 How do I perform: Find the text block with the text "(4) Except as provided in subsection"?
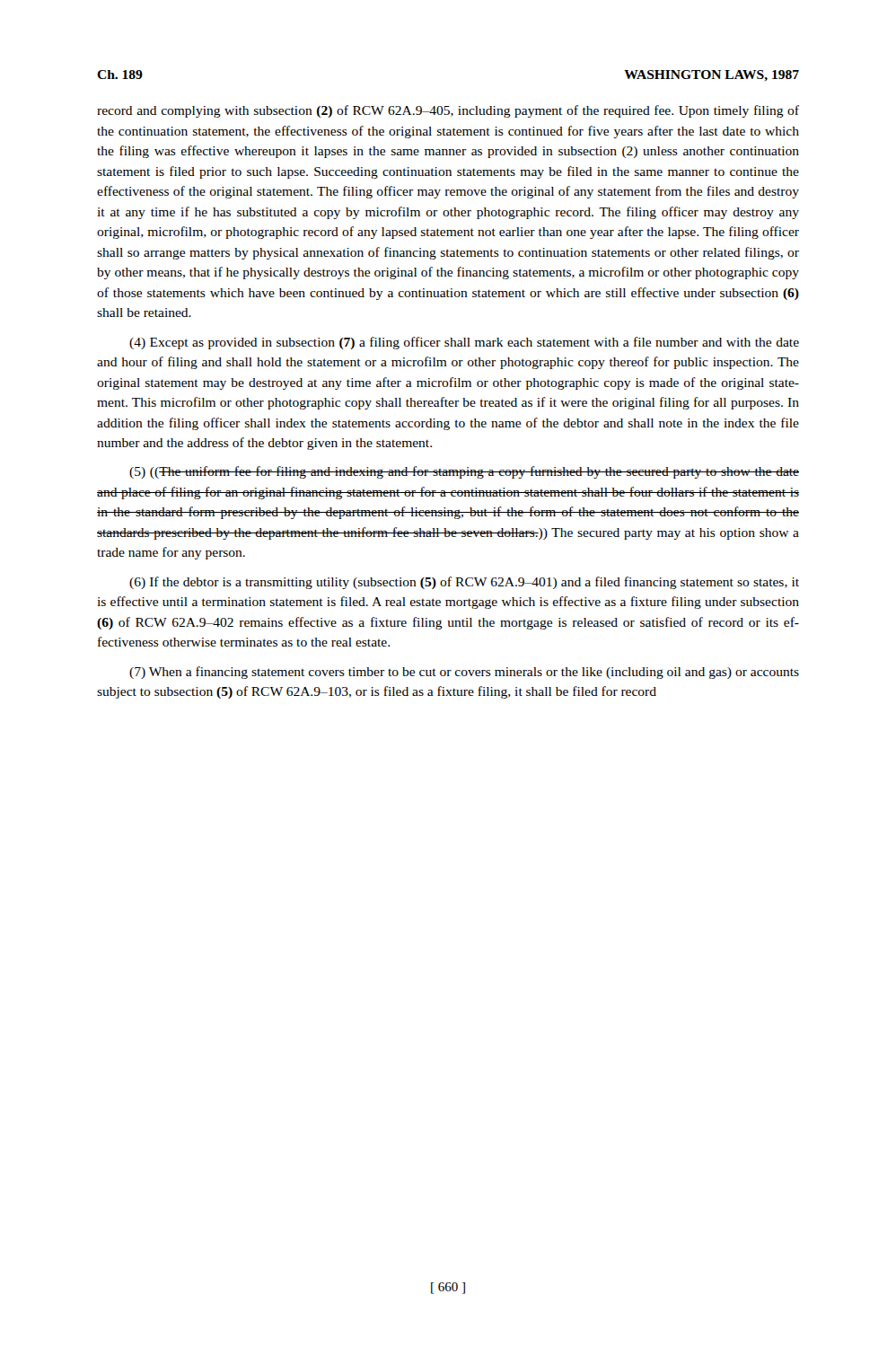coord(448,392)
